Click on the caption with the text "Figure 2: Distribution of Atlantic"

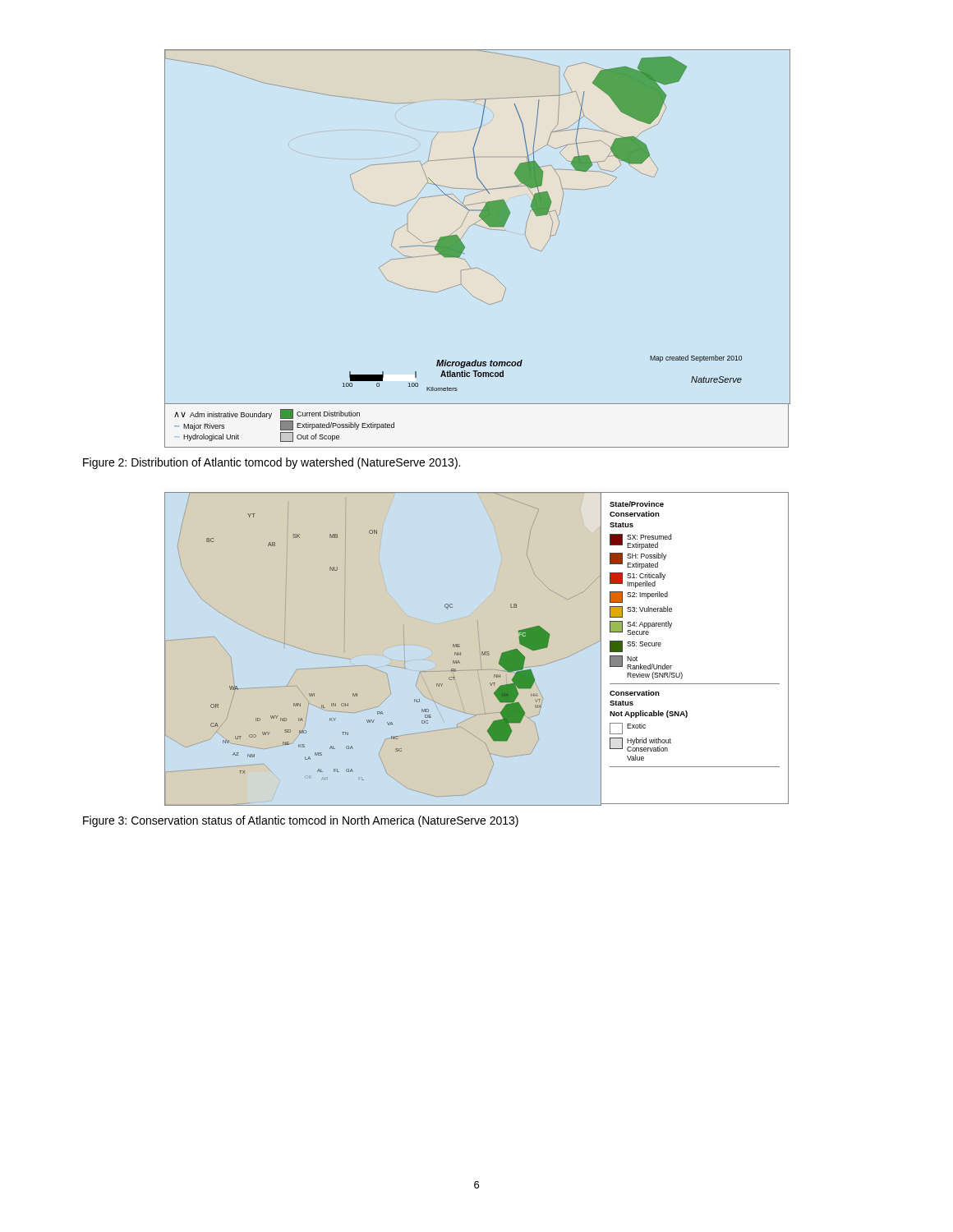point(272,462)
